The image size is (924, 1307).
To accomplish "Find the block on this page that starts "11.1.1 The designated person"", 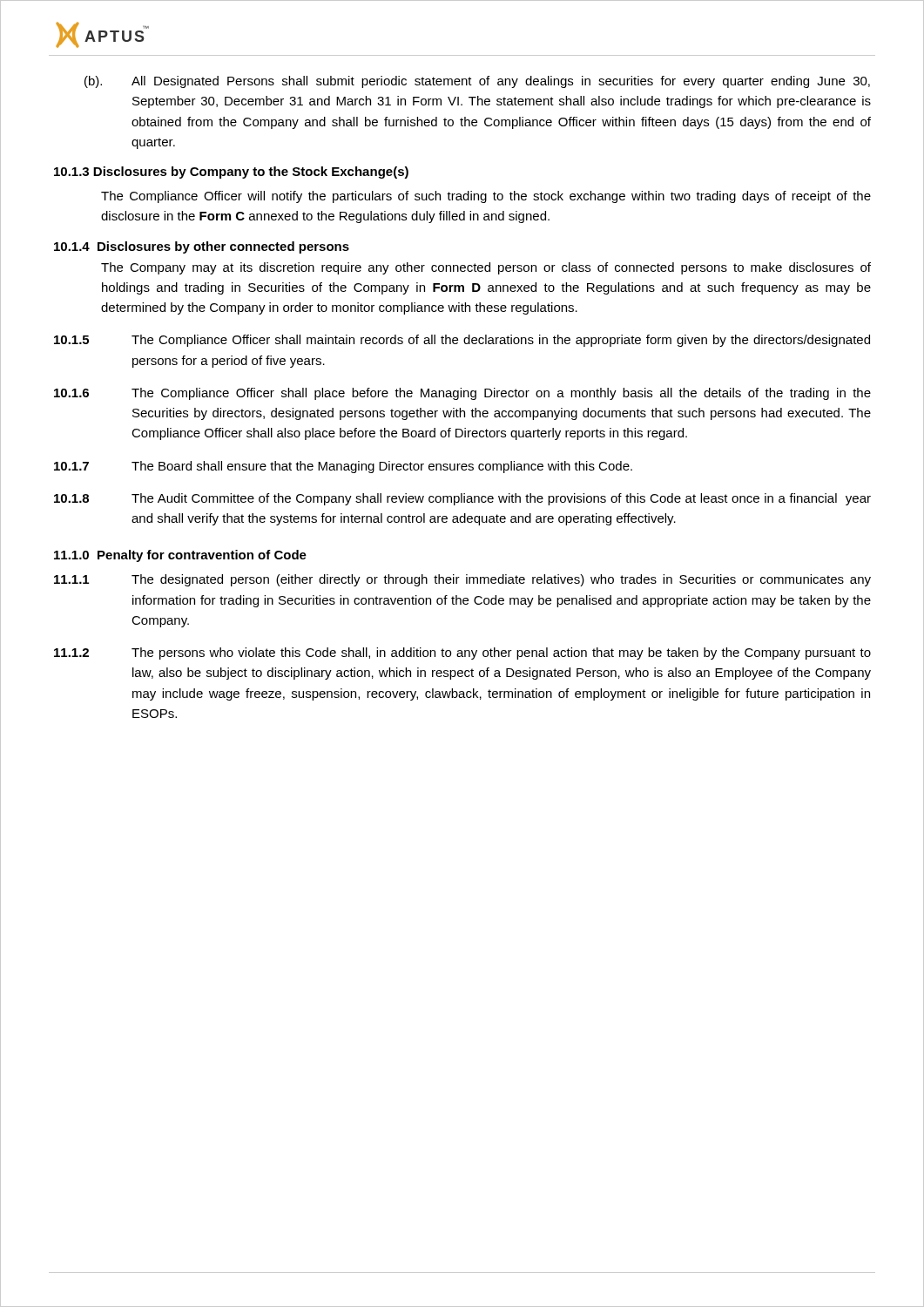I will coord(462,600).
